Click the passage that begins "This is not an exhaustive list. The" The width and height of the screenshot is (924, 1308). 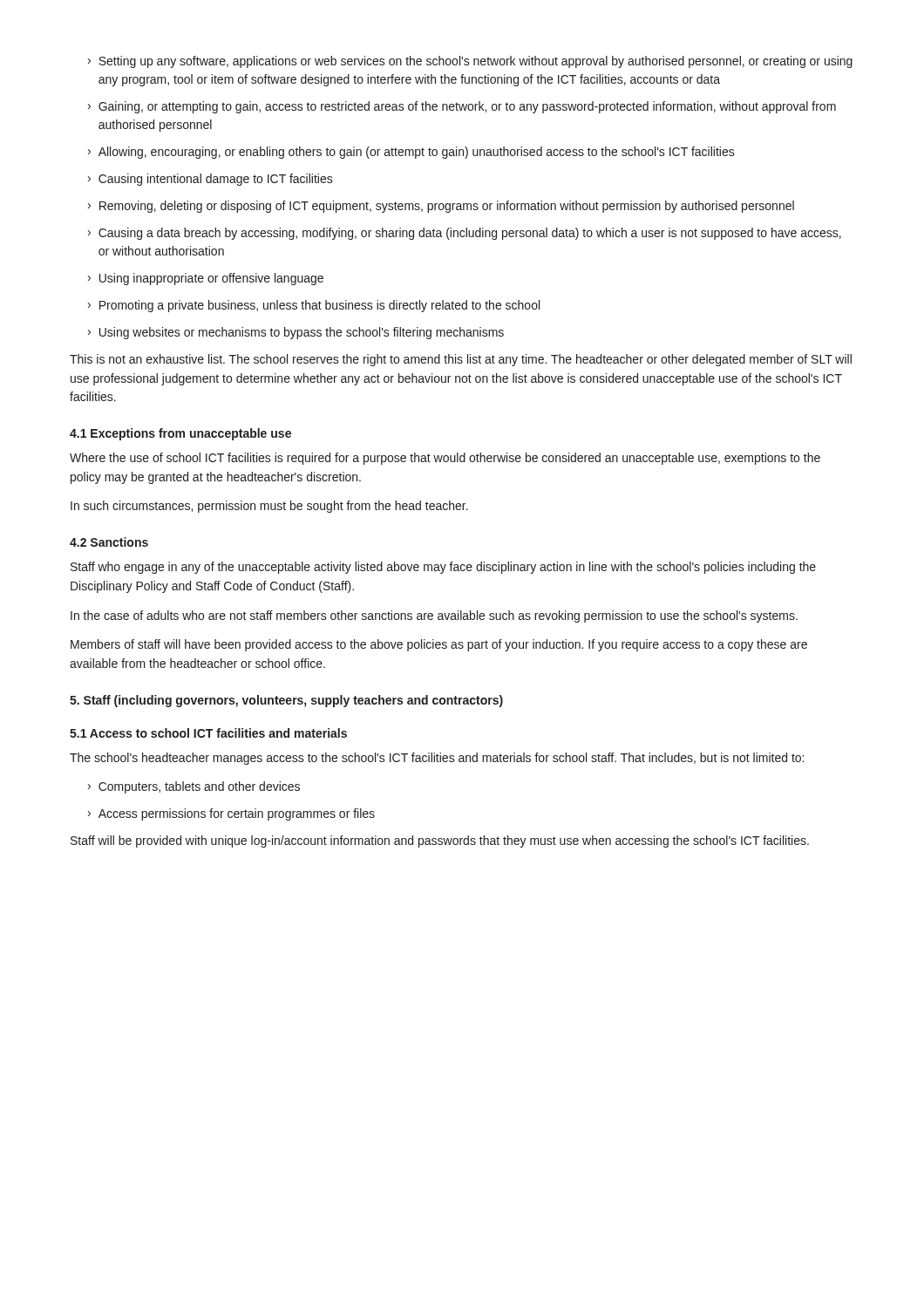pyautogui.click(x=461, y=378)
